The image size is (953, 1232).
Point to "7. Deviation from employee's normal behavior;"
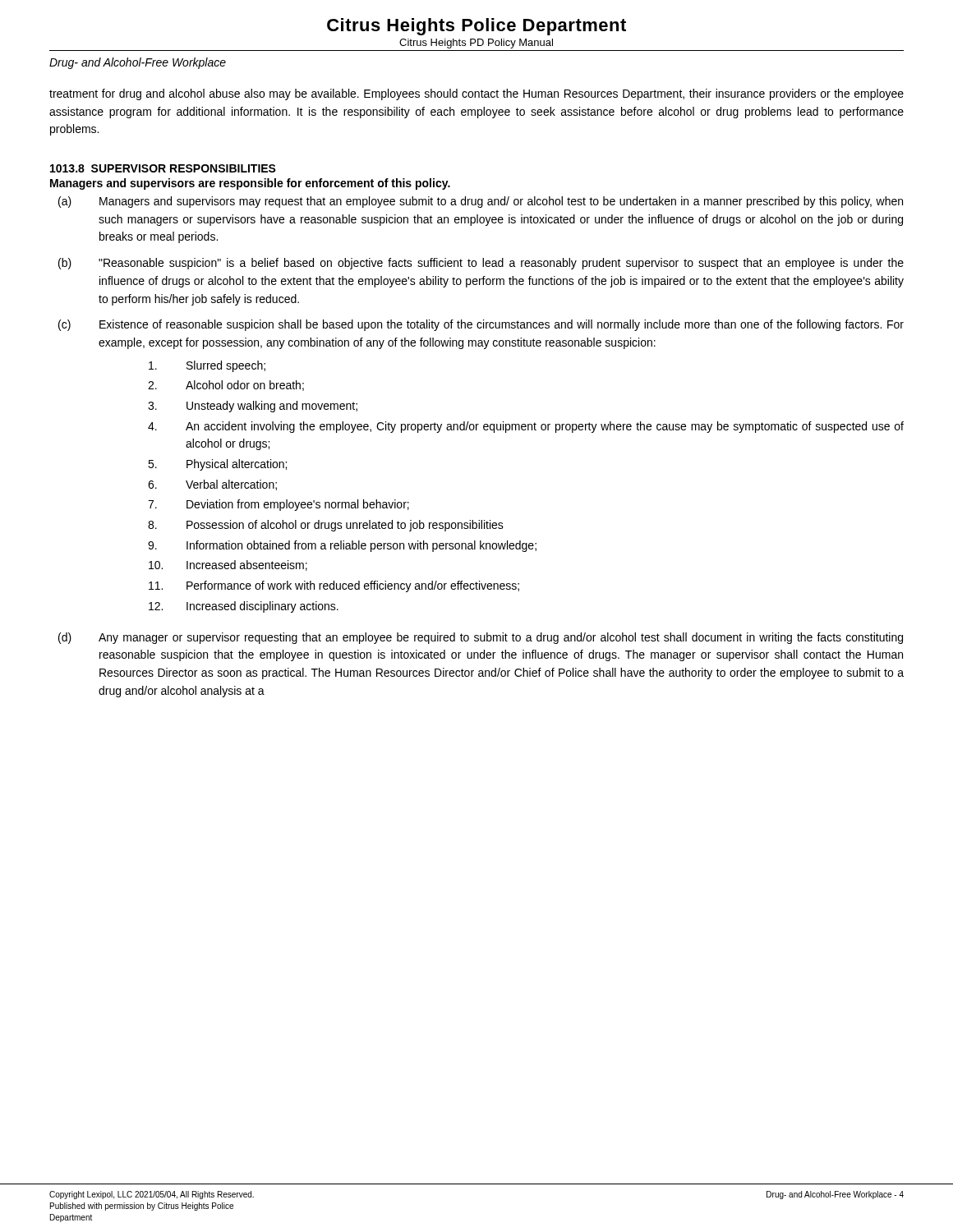(279, 505)
